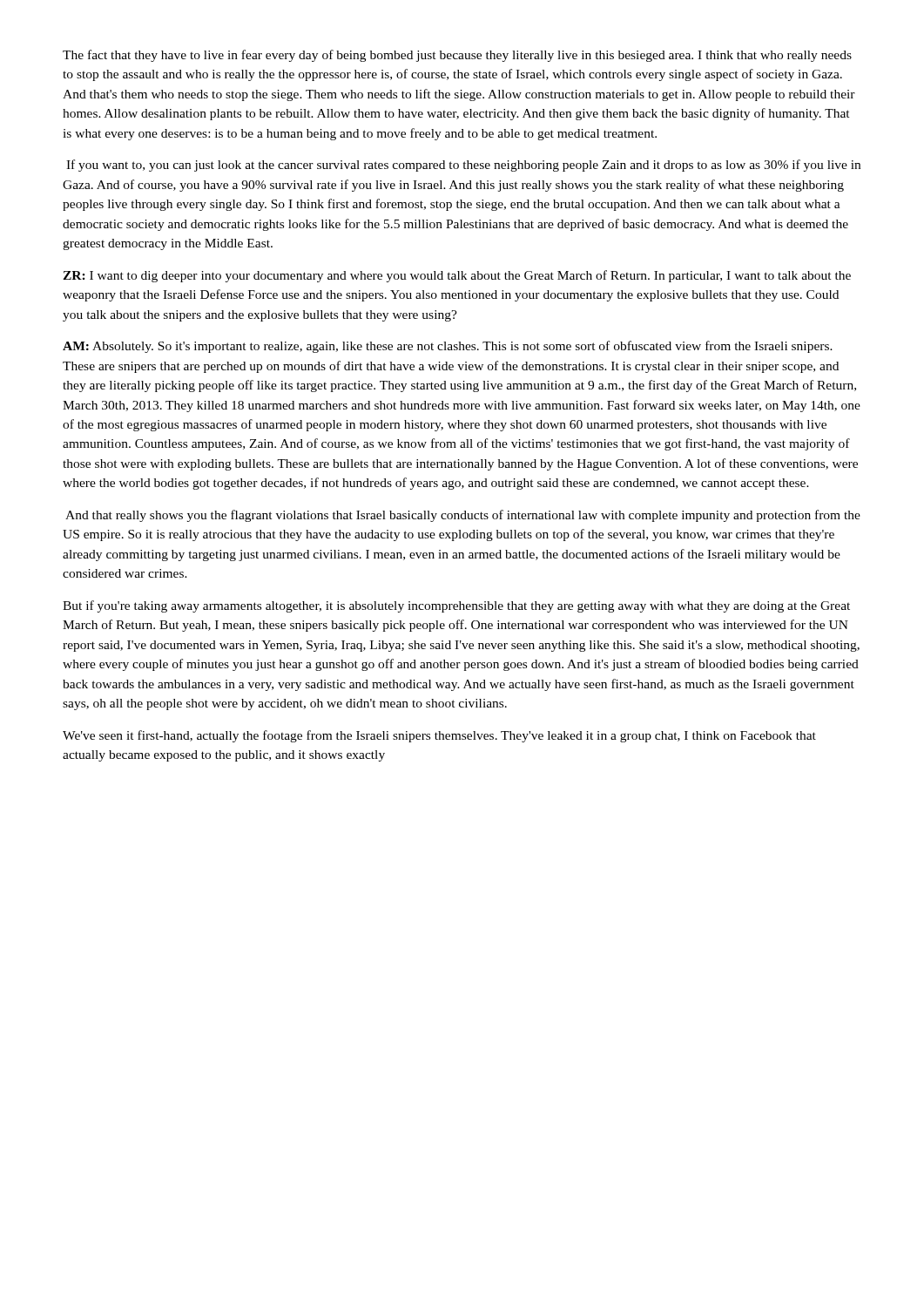Image resolution: width=924 pixels, height=1307 pixels.
Task: Find the text block with the text "We've seen it first-hand, actually the footage"
Action: pyautogui.click(x=462, y=745)
